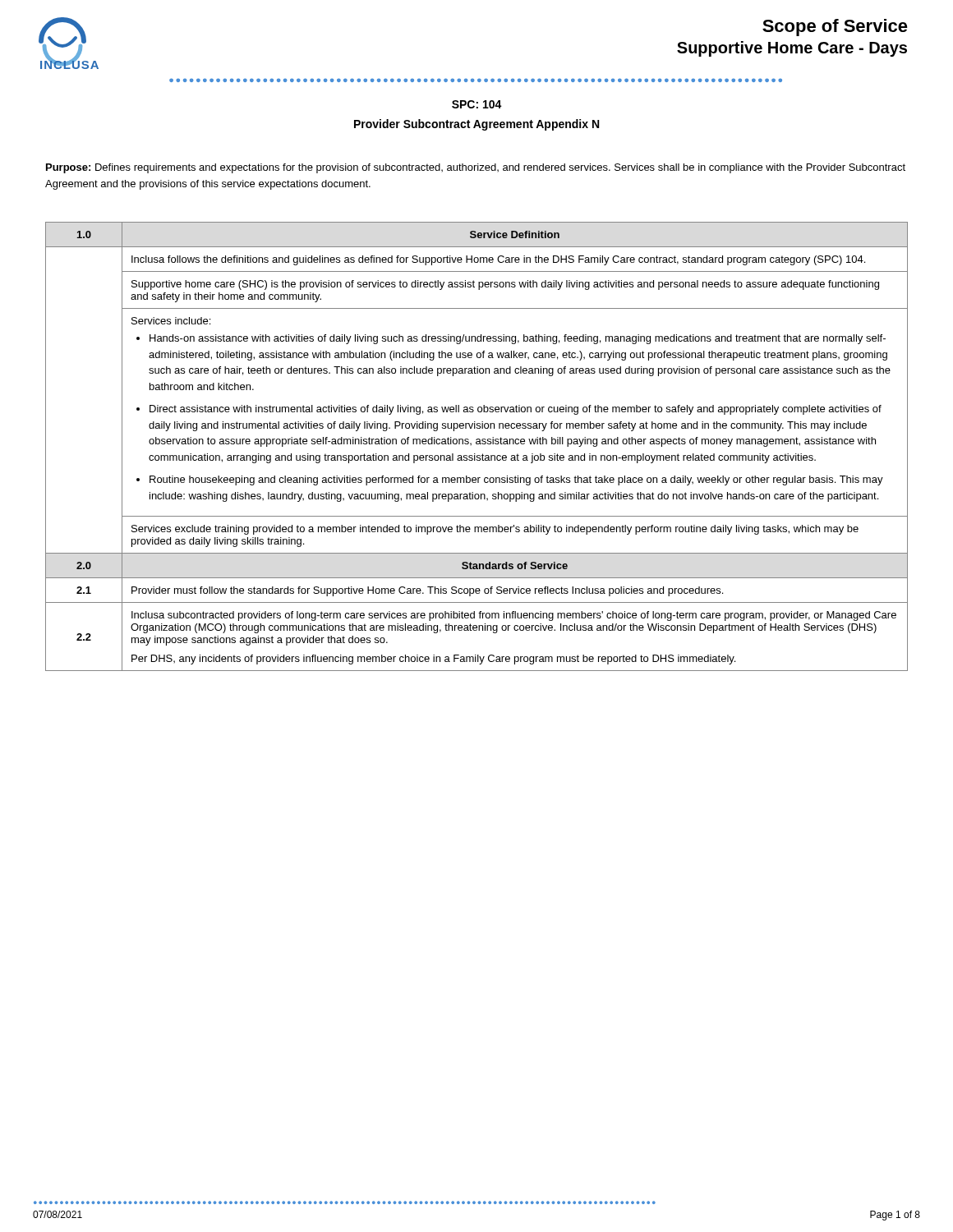Click the title that begins "SPC: 104 Provider Subcontract Agreement Appendix"
Image resolution: width=953 pixels, height=1232 pixels.
[x=476, y=115]
